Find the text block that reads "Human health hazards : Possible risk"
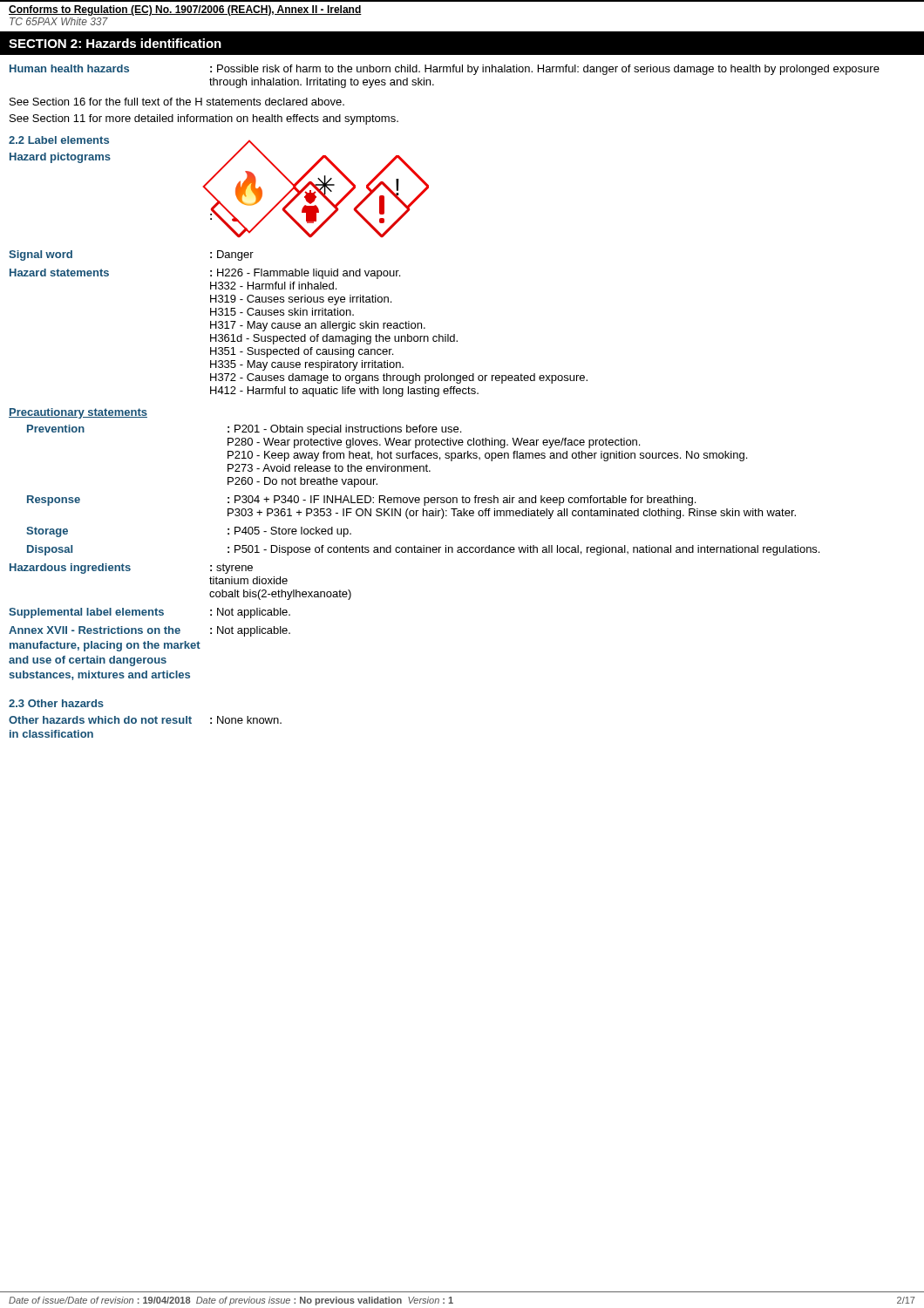This screenshot has height=1308, width=924. click(x=462, y=75)
